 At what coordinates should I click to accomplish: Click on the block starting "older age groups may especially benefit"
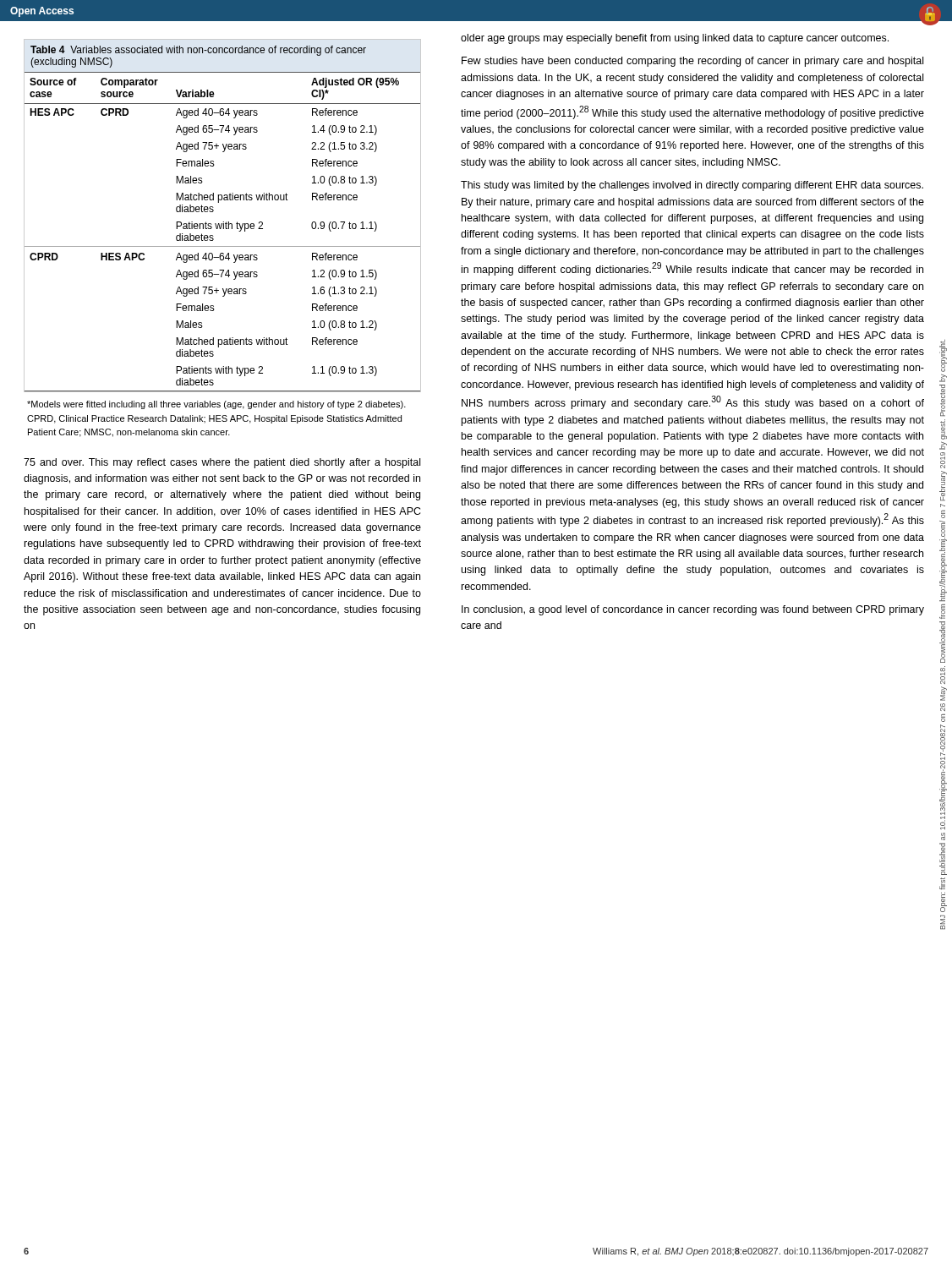pyautogui.click(x=675, y=38)
